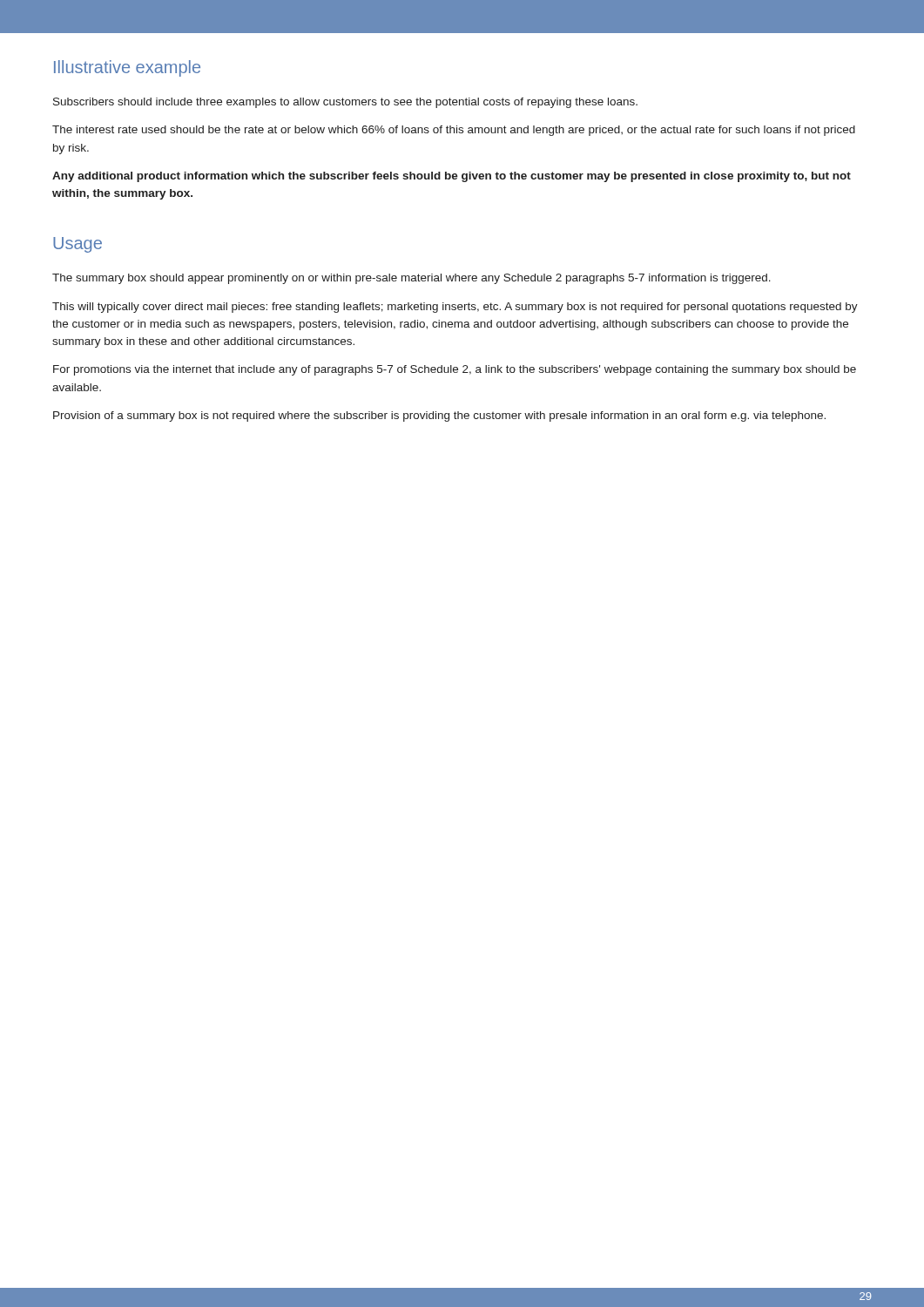Navigate to the element starting "The interest rate used should be the rate"
This screenshot has height=1307, width=924.
pyautogui.click(x=454, y=138)
